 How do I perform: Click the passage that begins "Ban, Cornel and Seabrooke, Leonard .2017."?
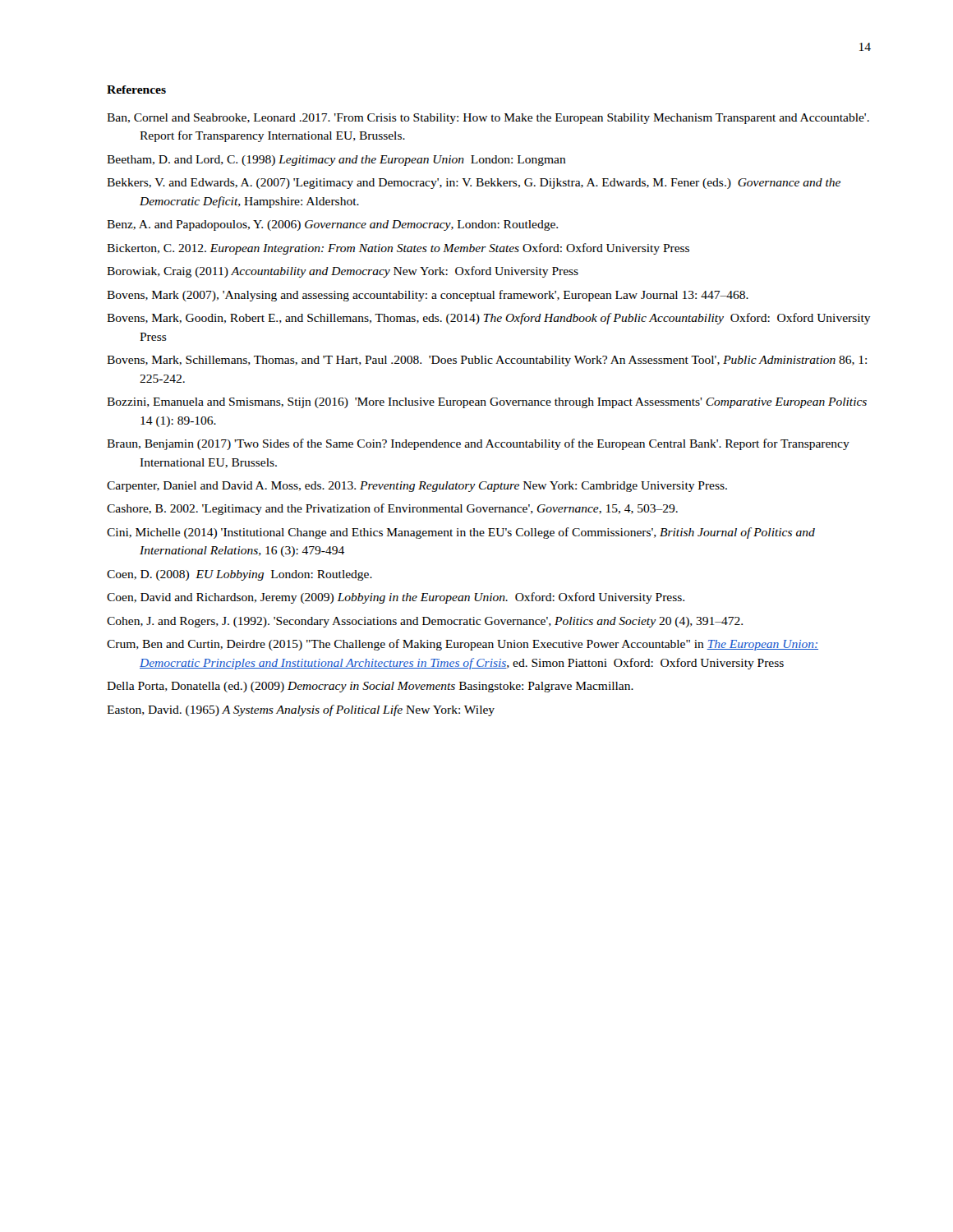pos(488,126)
